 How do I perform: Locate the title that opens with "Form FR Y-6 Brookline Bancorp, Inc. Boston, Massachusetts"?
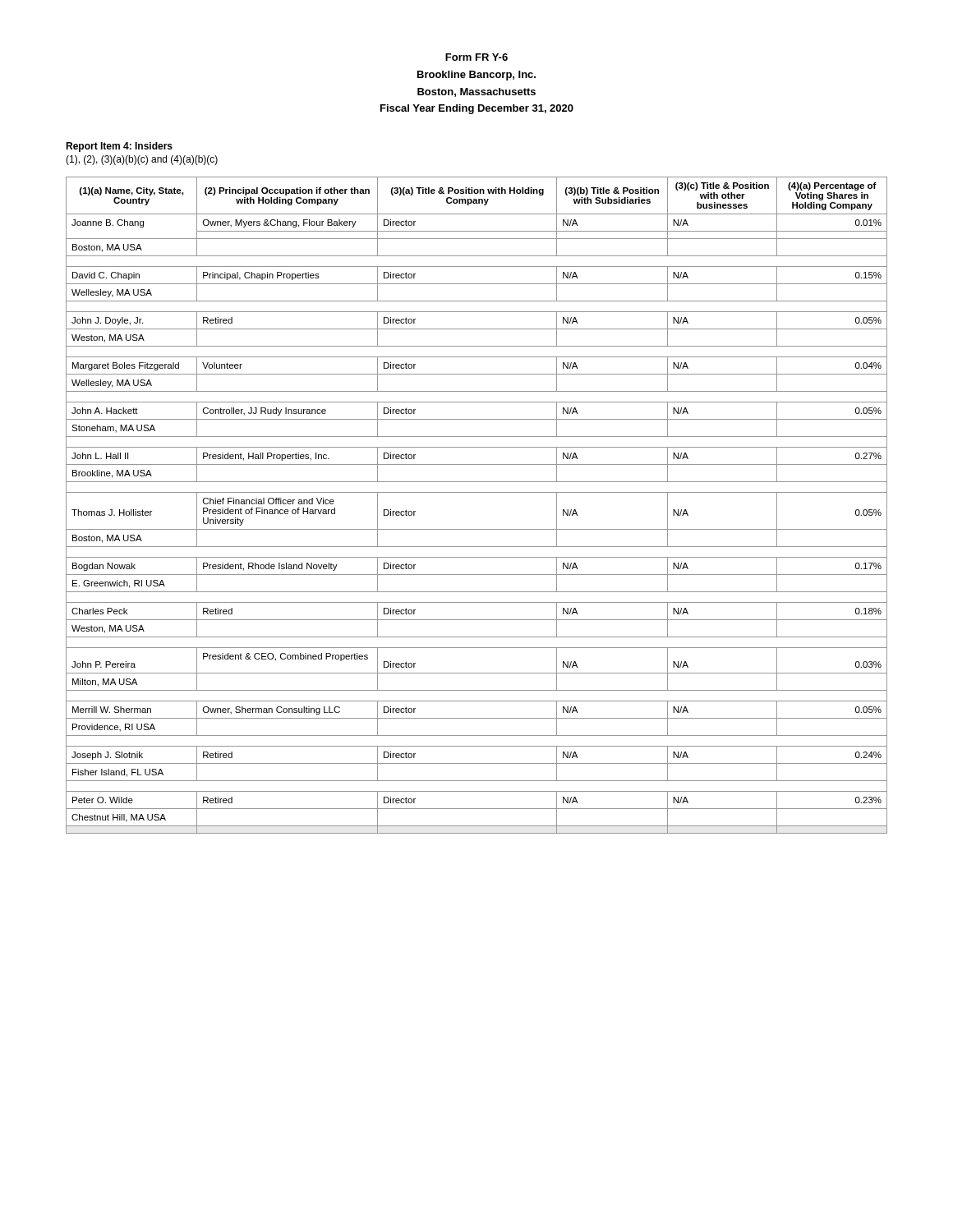tap(476, 83)
